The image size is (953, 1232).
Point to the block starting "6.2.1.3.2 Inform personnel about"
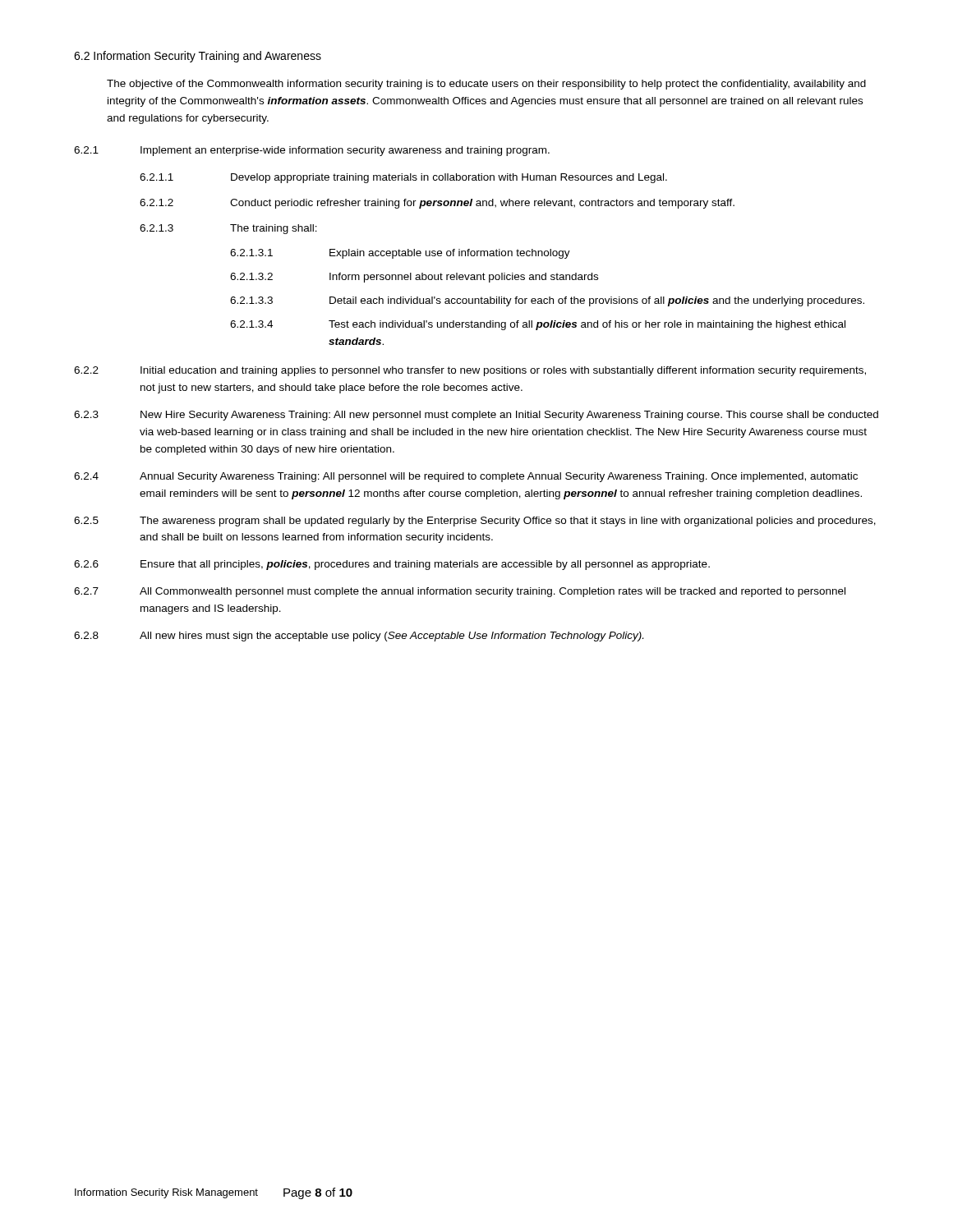click(x=555, y=277)
